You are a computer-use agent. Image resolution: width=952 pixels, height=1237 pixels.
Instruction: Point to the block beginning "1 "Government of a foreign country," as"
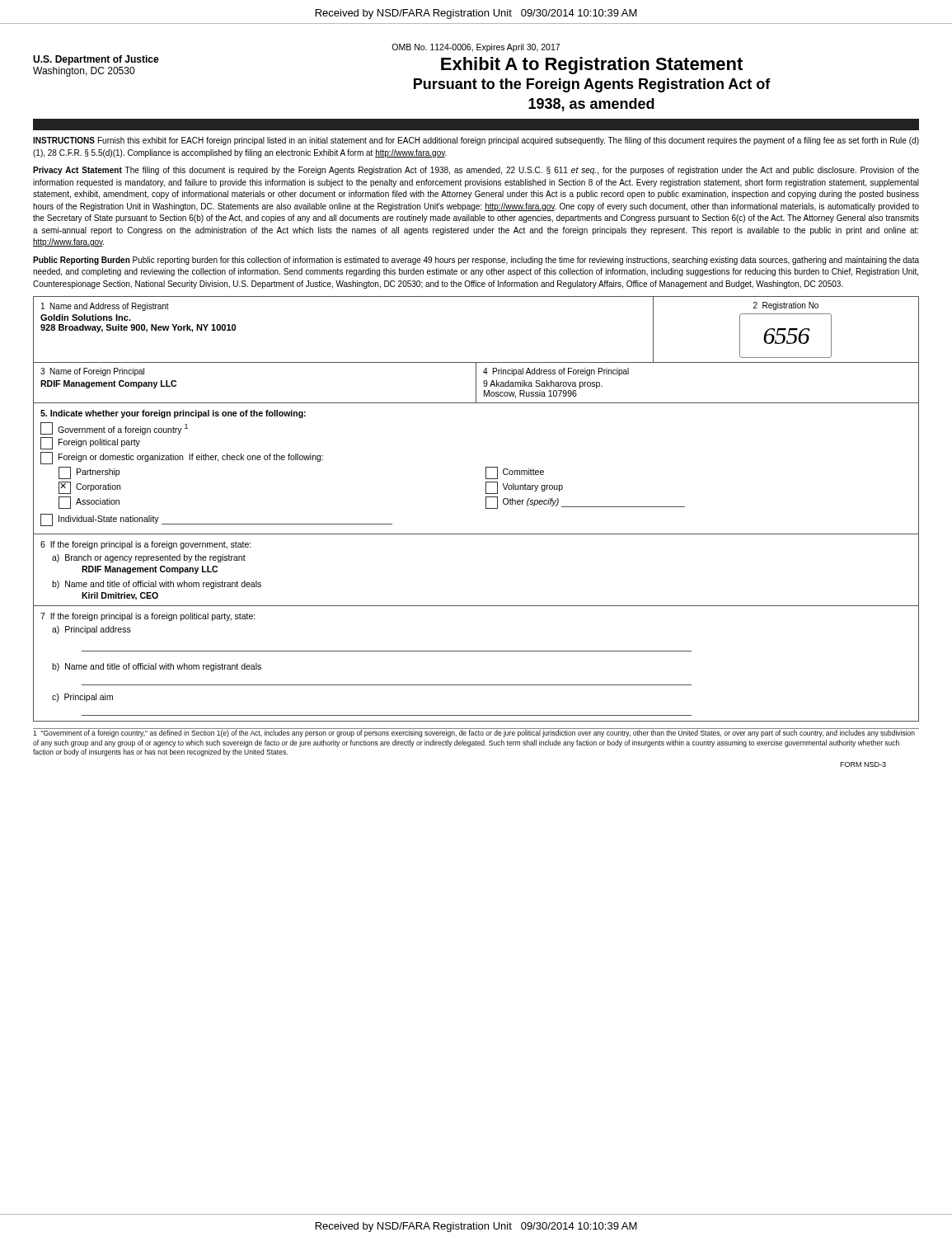tap(474, 743)
